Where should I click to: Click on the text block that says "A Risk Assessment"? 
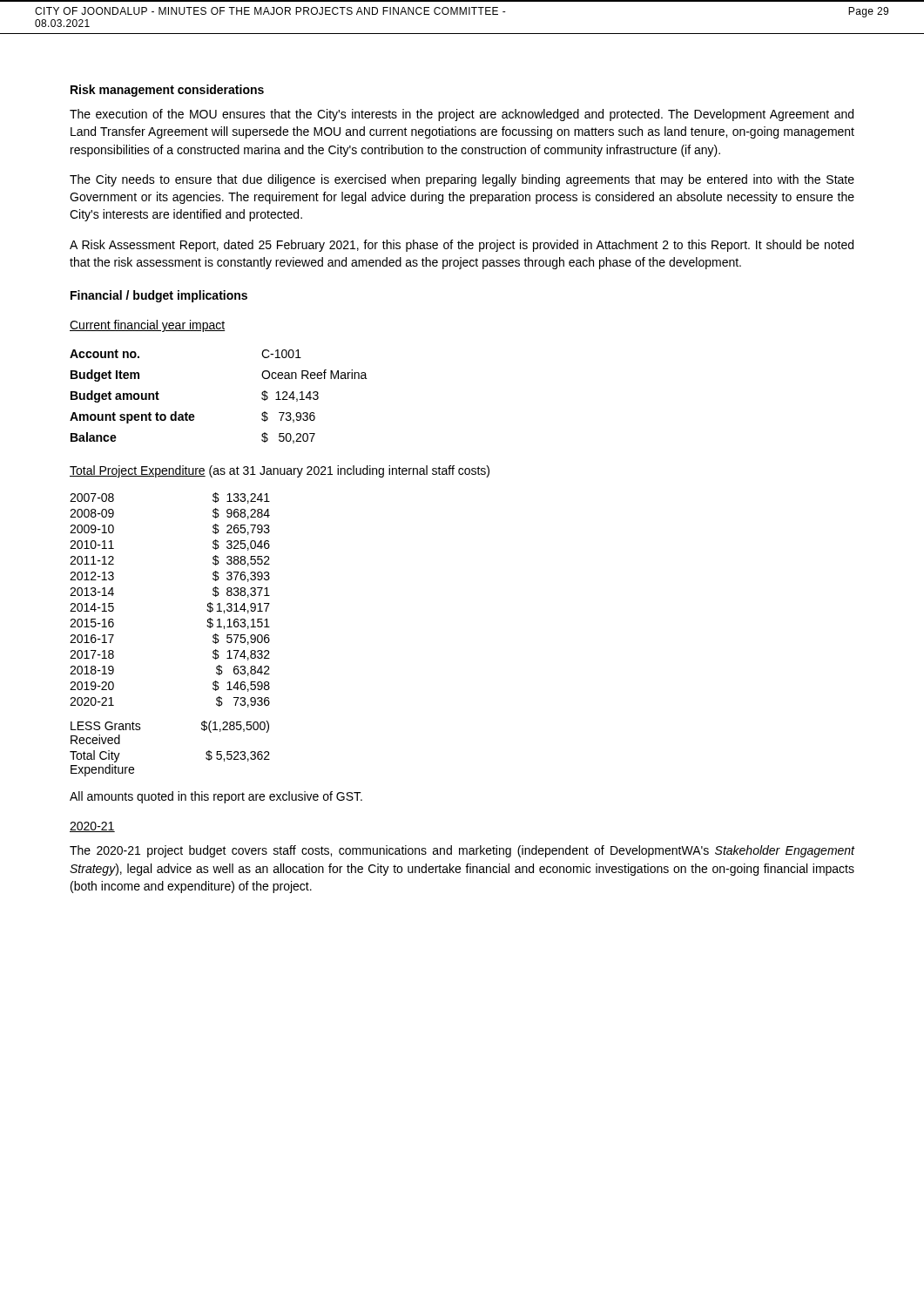coord(462,254)
